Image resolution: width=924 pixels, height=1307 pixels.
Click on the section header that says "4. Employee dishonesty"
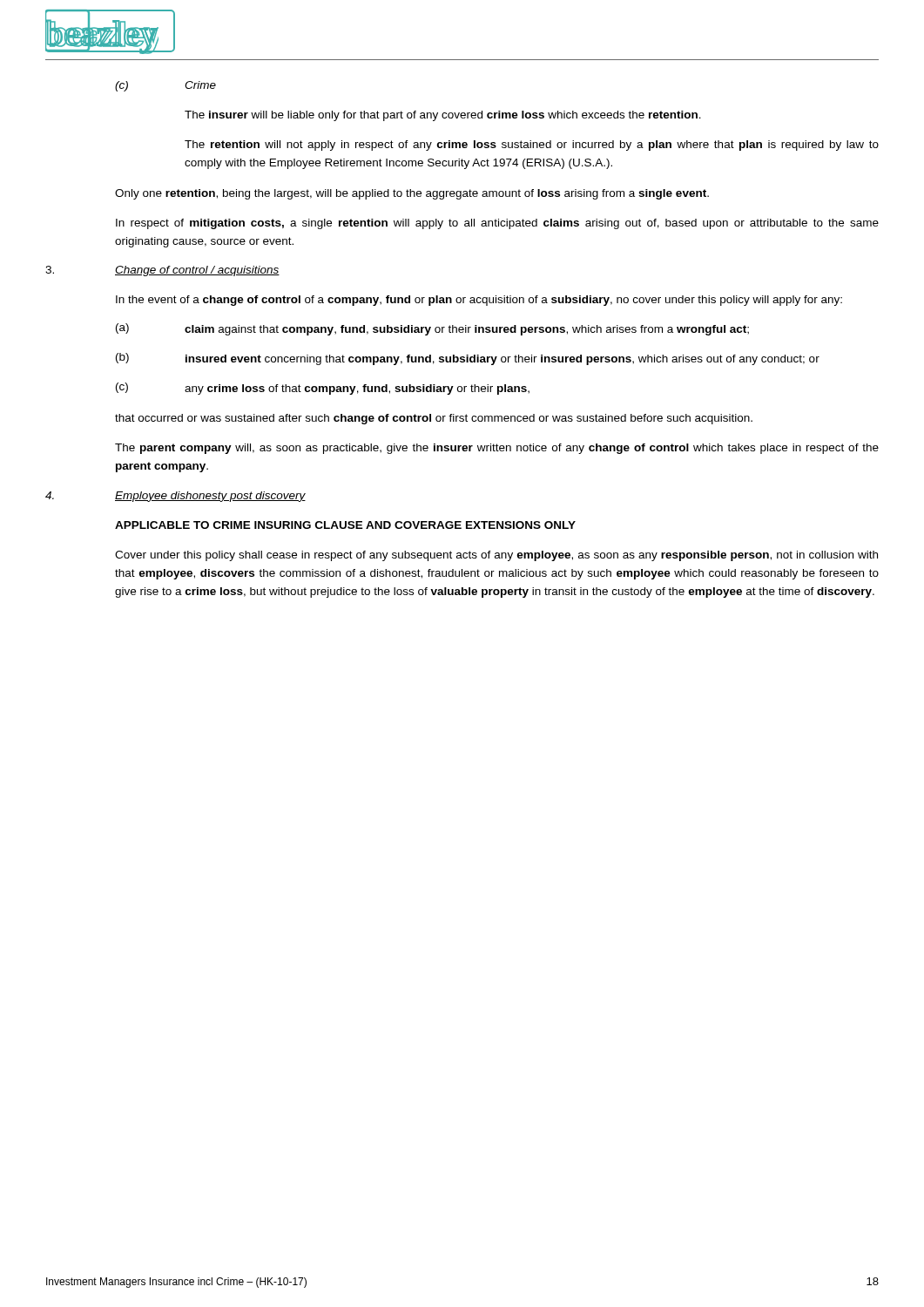click(x=175, y=497)
